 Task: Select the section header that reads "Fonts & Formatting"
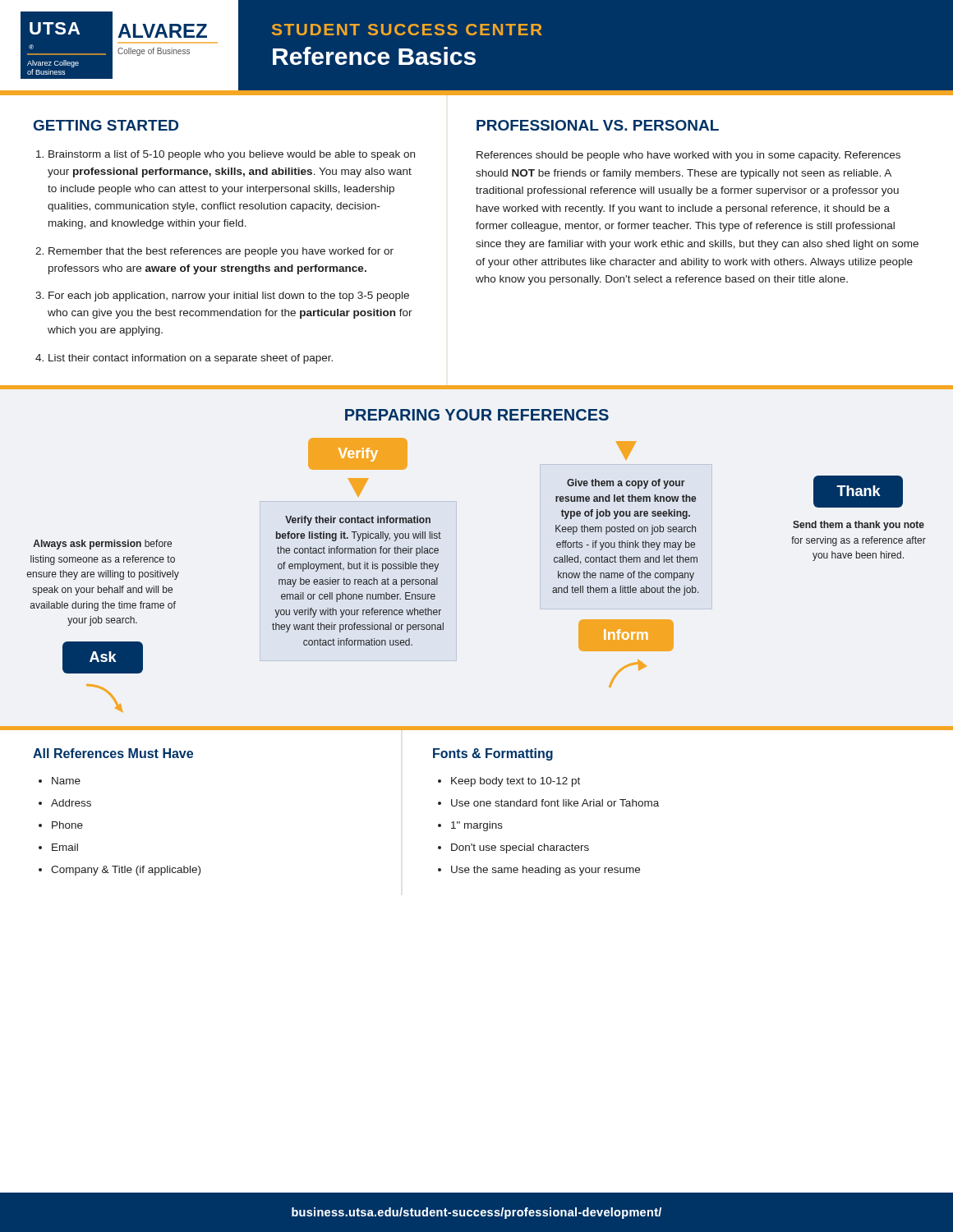tap(493, 753)
